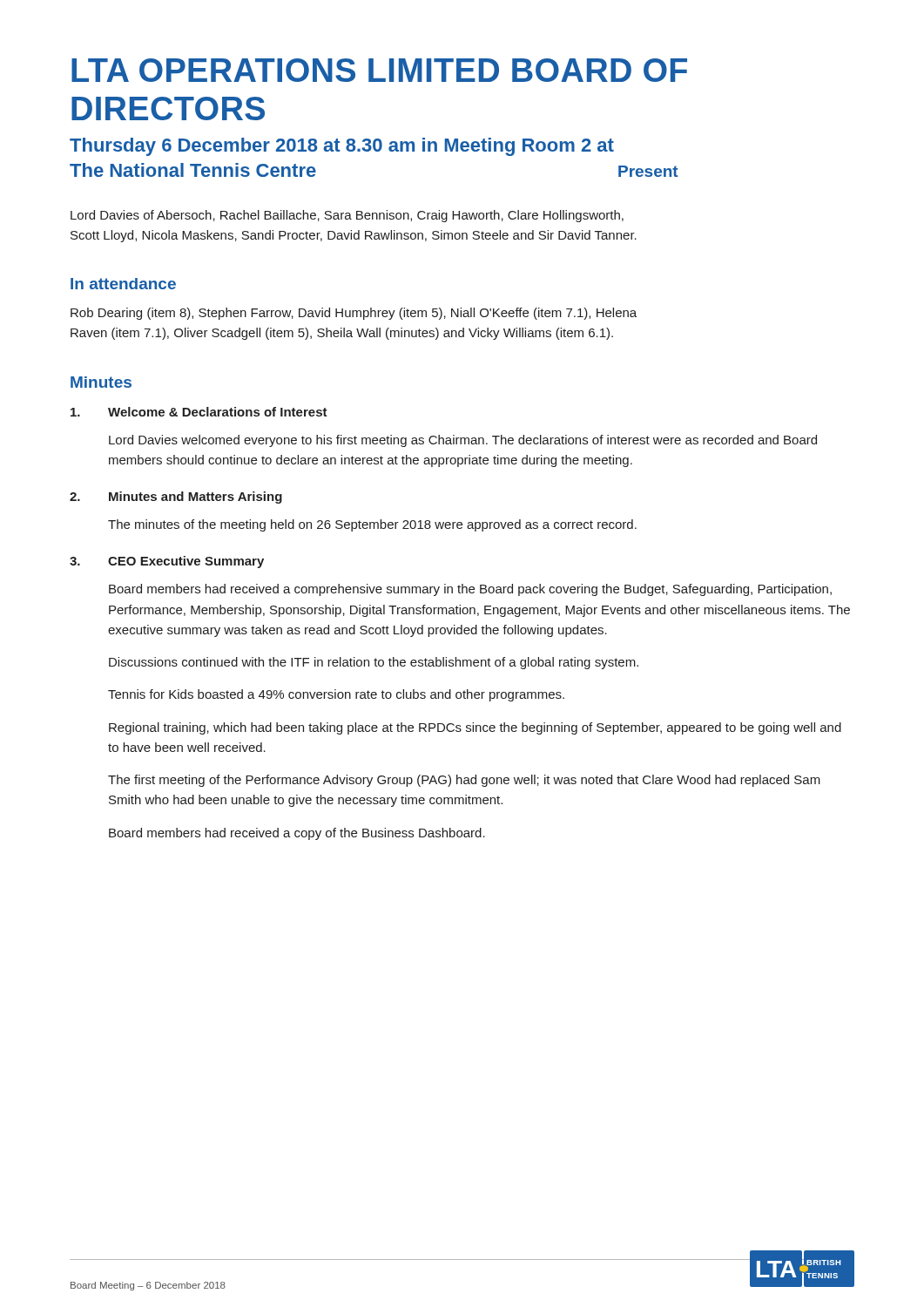
Task: Find the block on this page that starts "3. CEO Executive"
Action: pos(462,698)
